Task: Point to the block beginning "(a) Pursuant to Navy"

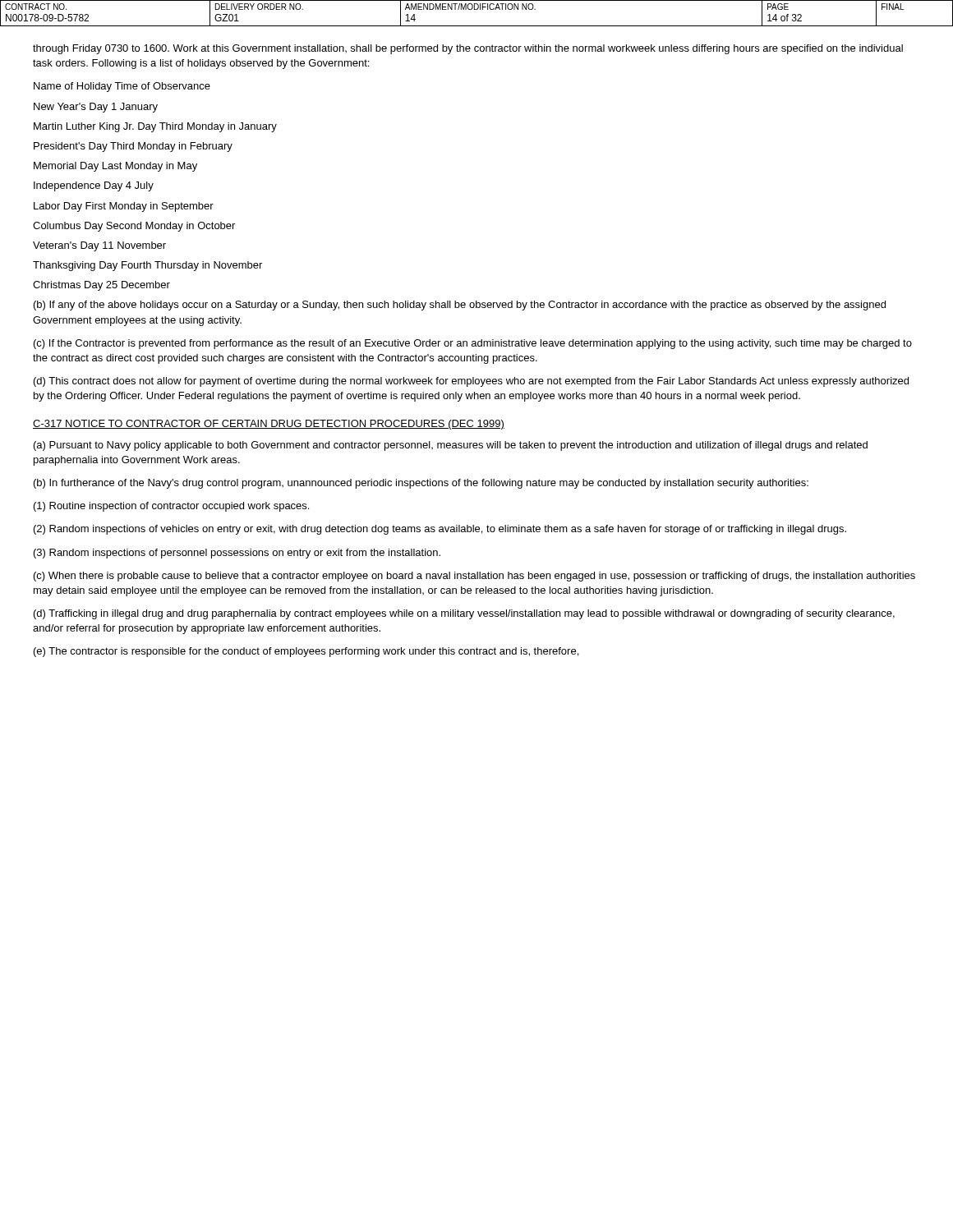Action: point(451,452)
